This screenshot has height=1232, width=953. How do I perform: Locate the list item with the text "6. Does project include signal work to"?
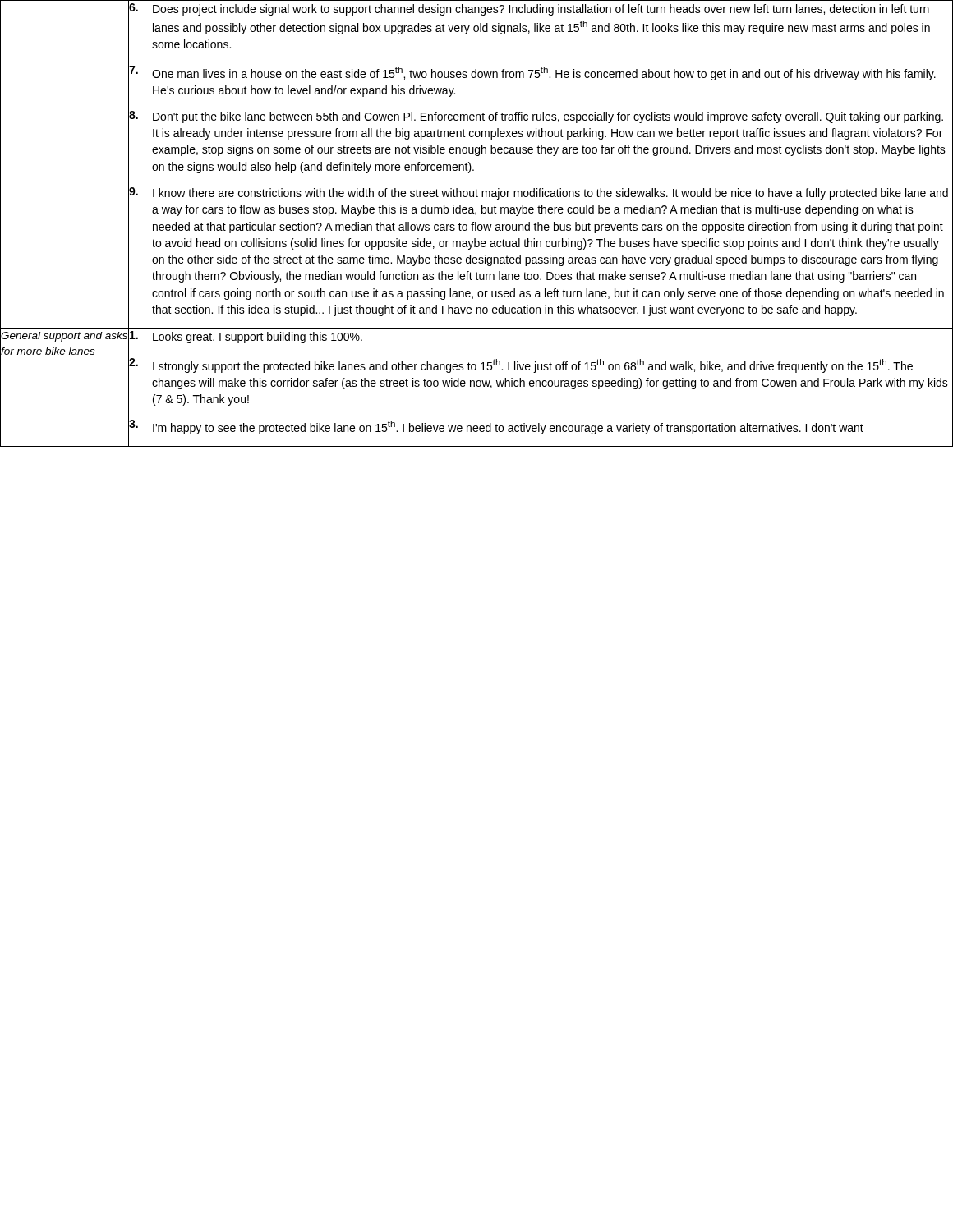click(541, 27)
